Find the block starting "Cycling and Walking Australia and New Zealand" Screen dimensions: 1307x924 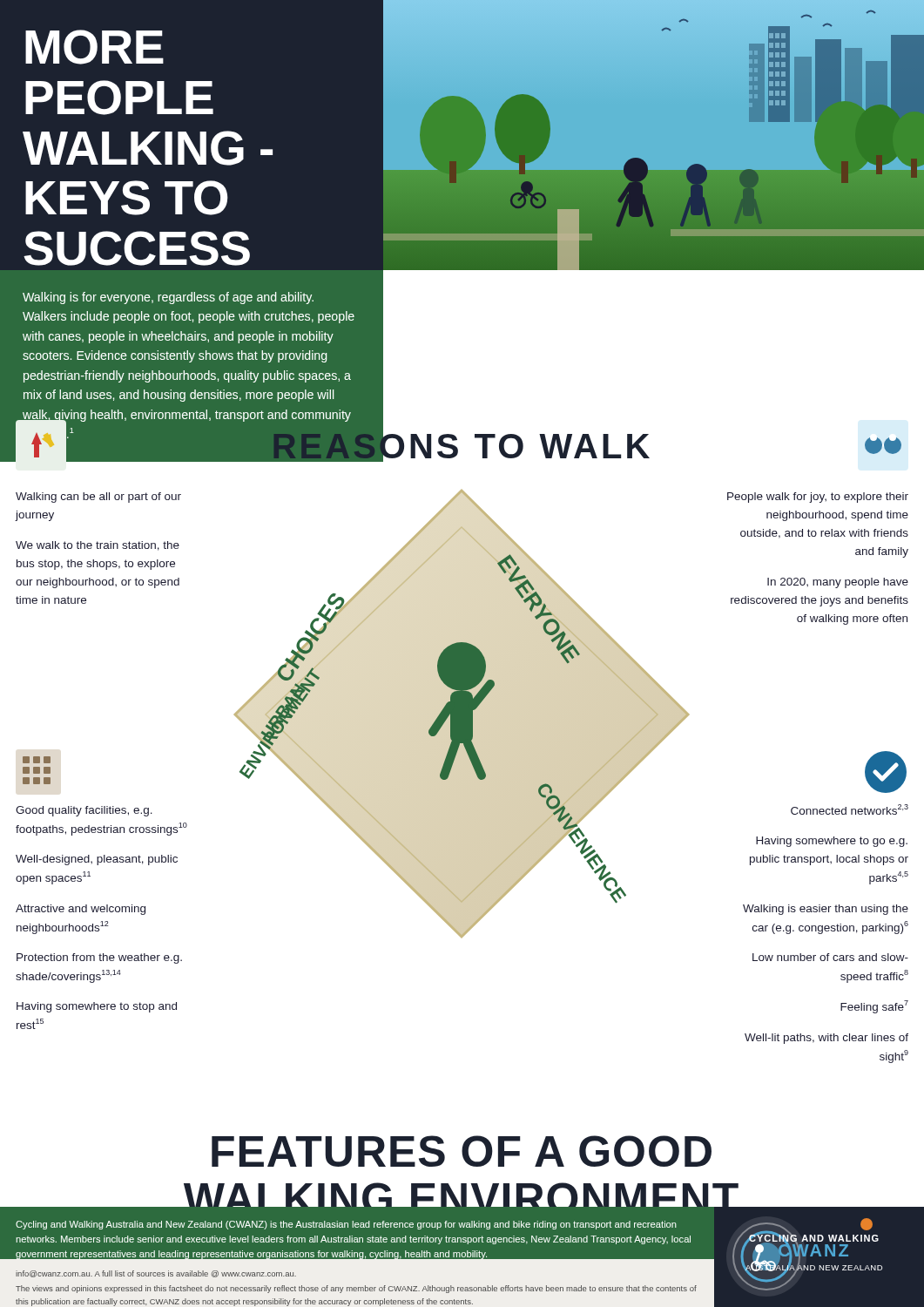click(357, 1239)
